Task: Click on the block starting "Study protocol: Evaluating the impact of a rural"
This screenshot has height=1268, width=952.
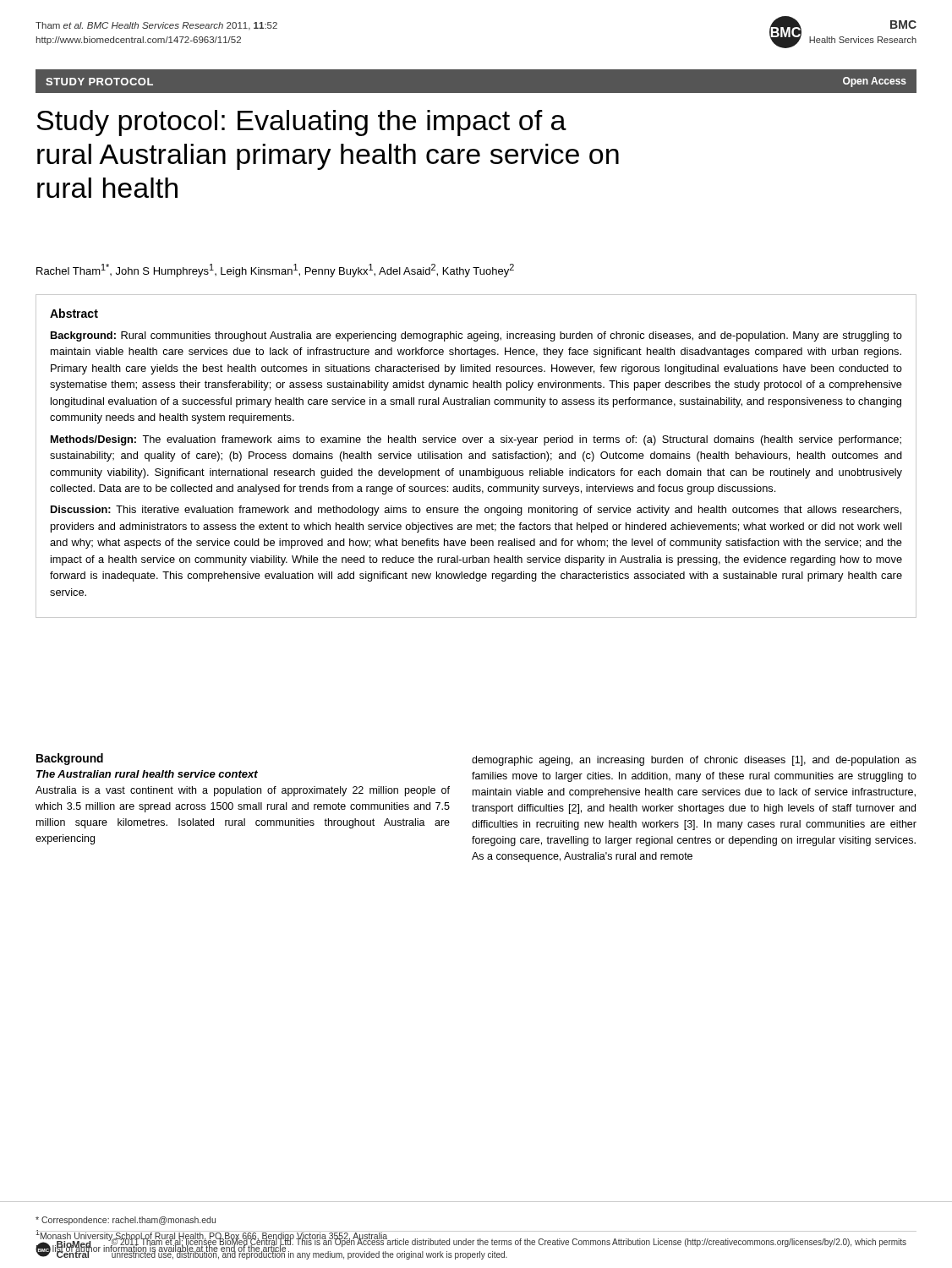Action: pos(476,154)
